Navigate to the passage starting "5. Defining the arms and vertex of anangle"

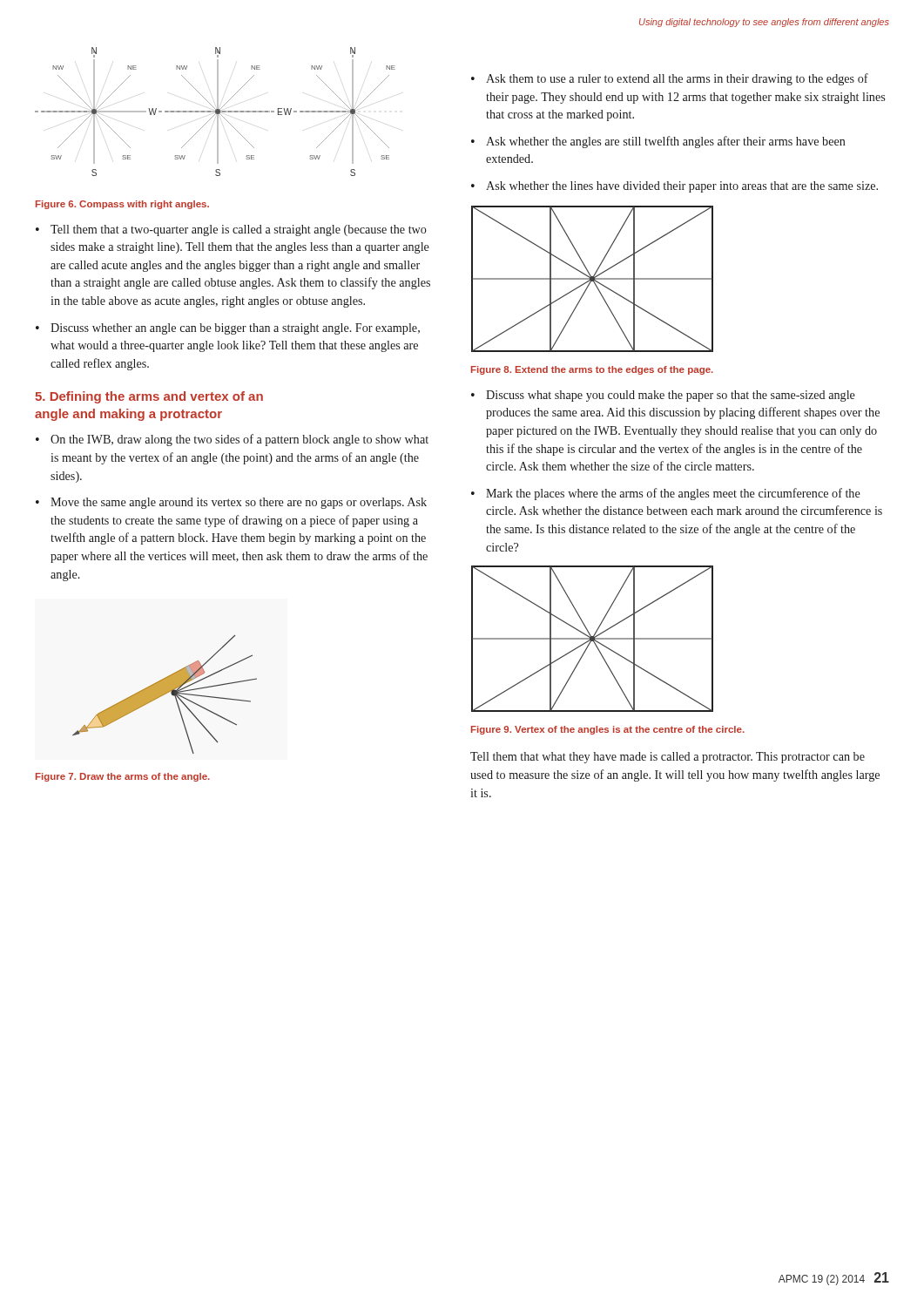point(149,405)
